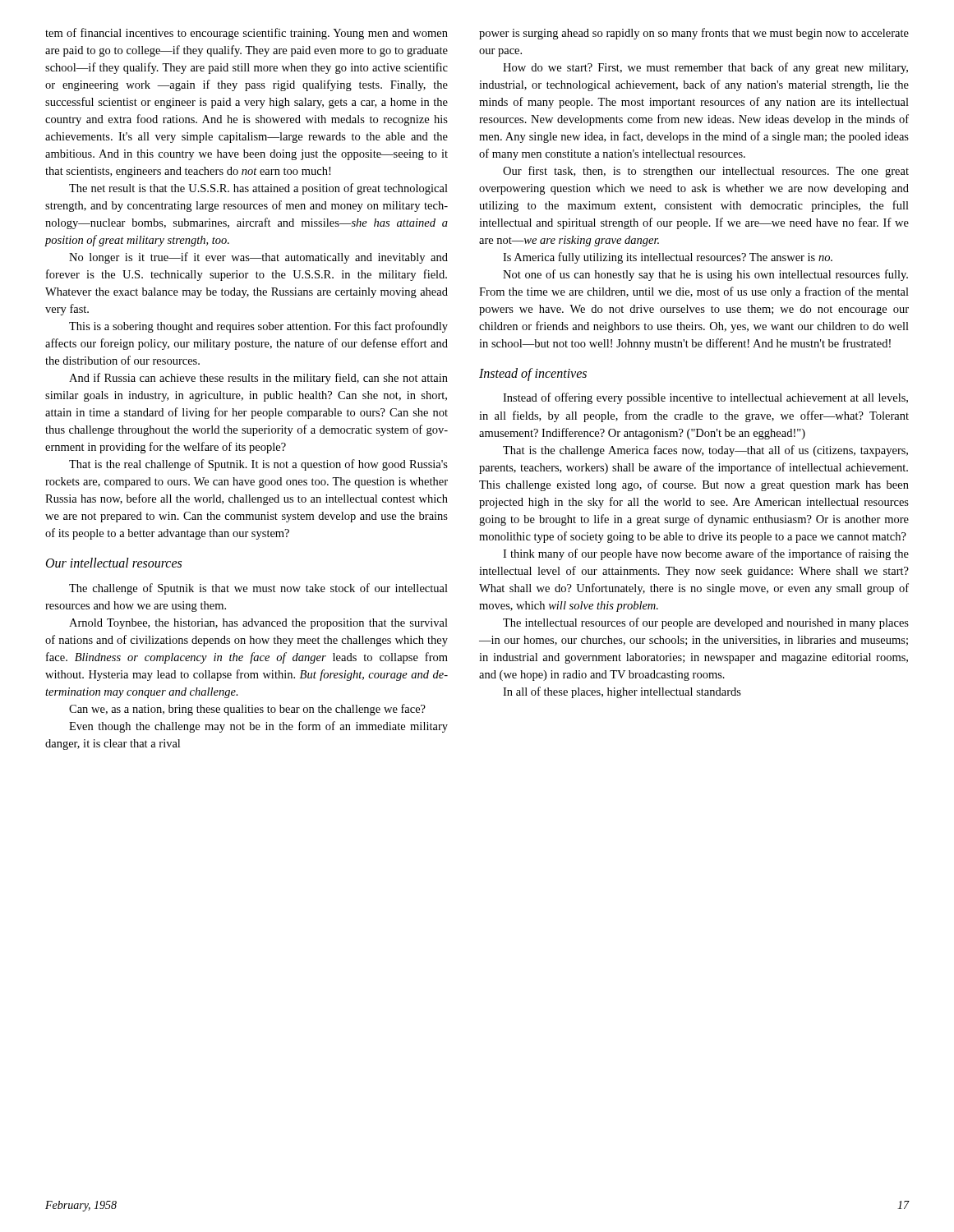Point to the region starting "Can we, as a"
This screenshot has height=1232, width=954.
[247, 709]
